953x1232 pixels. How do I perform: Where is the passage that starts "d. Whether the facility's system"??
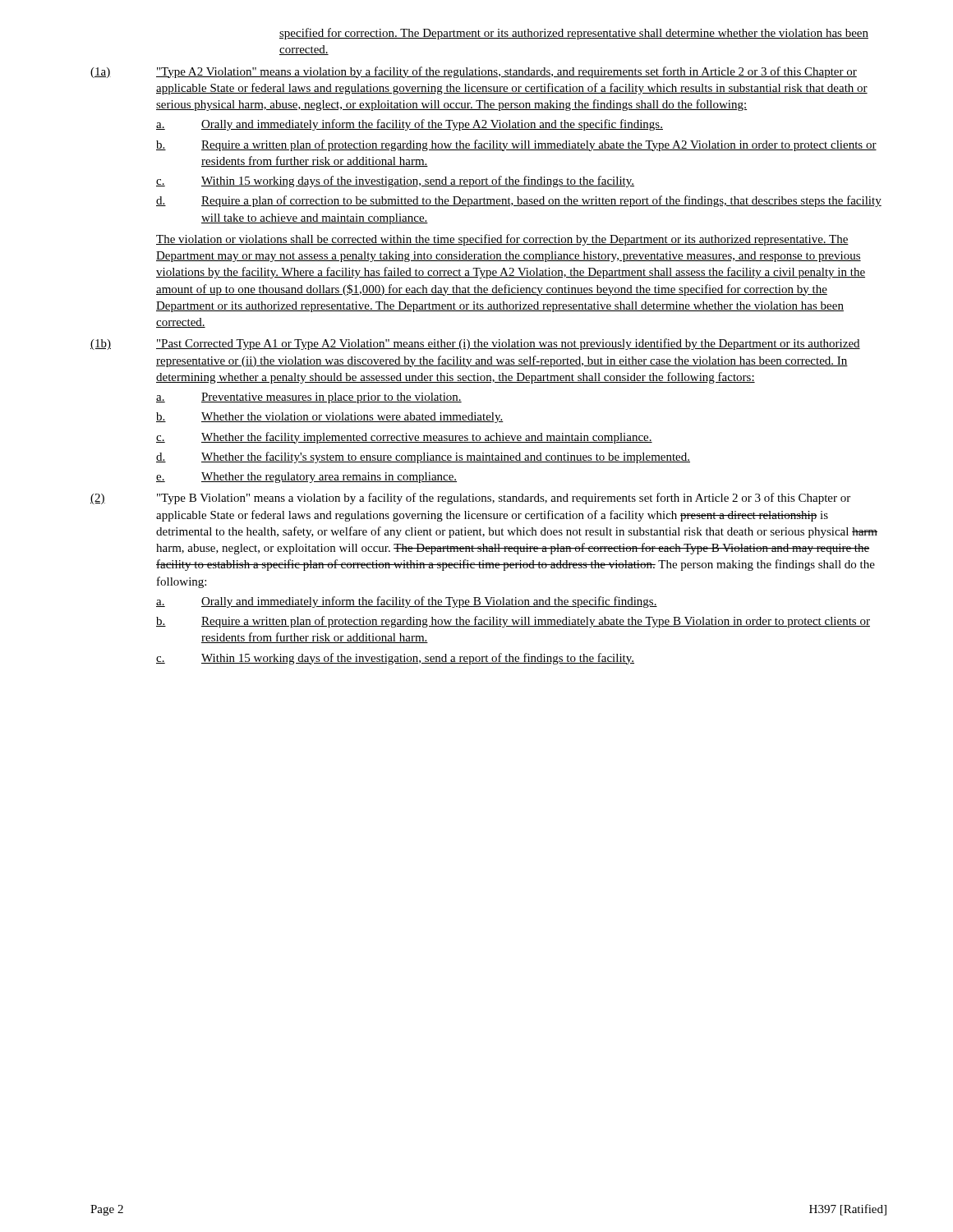coord(522,457)
